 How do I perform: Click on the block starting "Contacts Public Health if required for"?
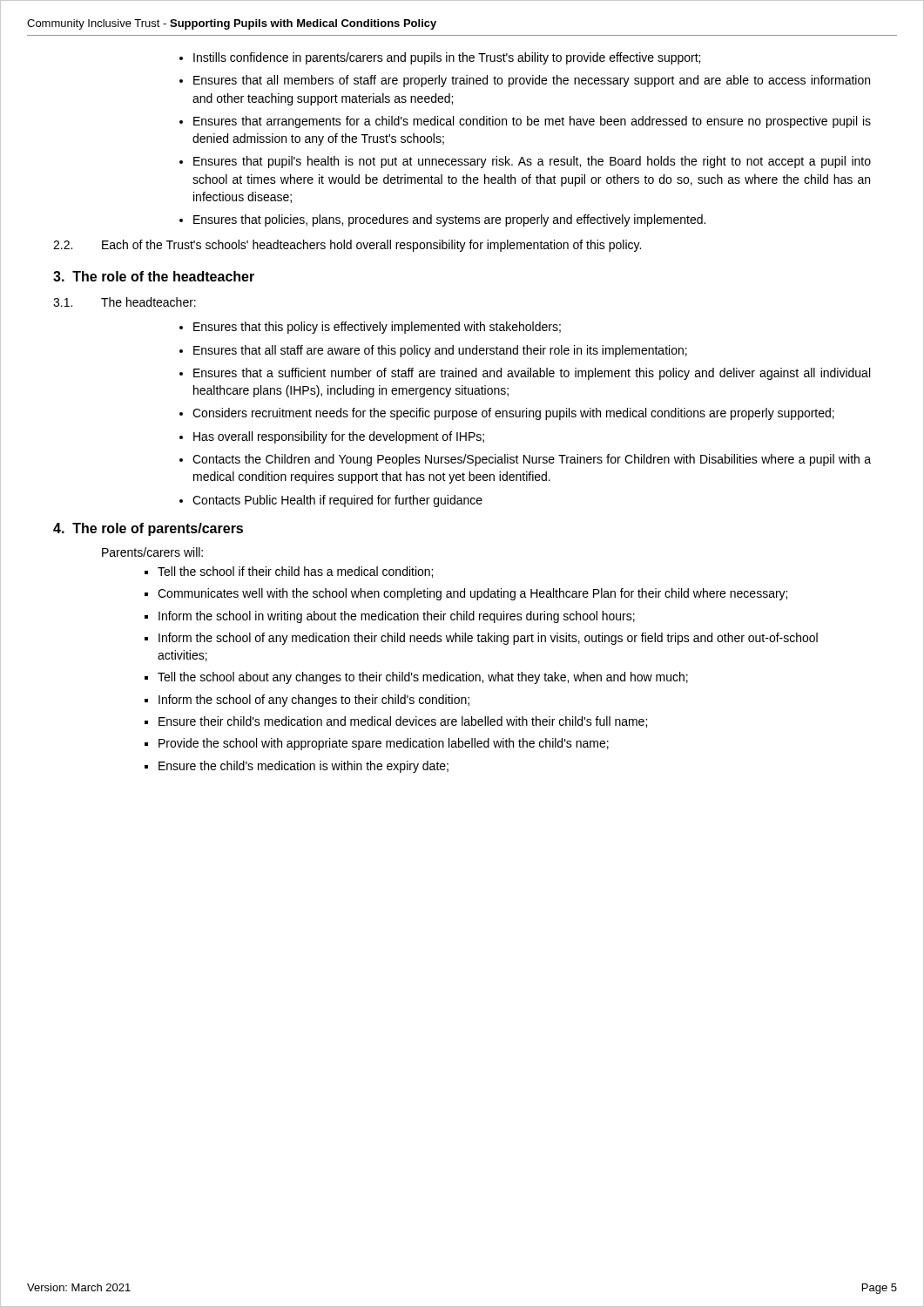[337, 500]
